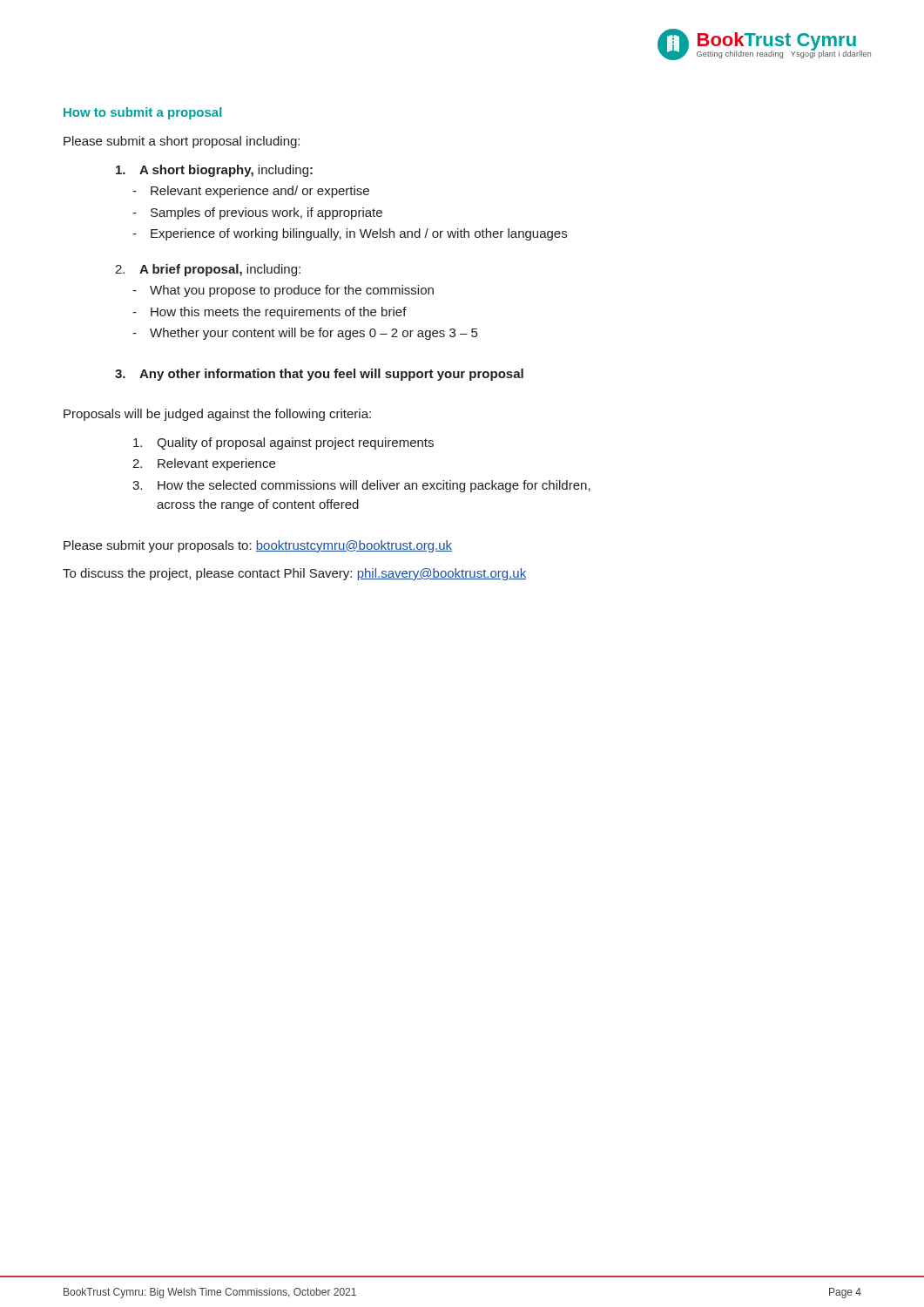Click where it says "Quality of proposal against project requirements"
Viewport: 924px width, 1307px height.
283,442
